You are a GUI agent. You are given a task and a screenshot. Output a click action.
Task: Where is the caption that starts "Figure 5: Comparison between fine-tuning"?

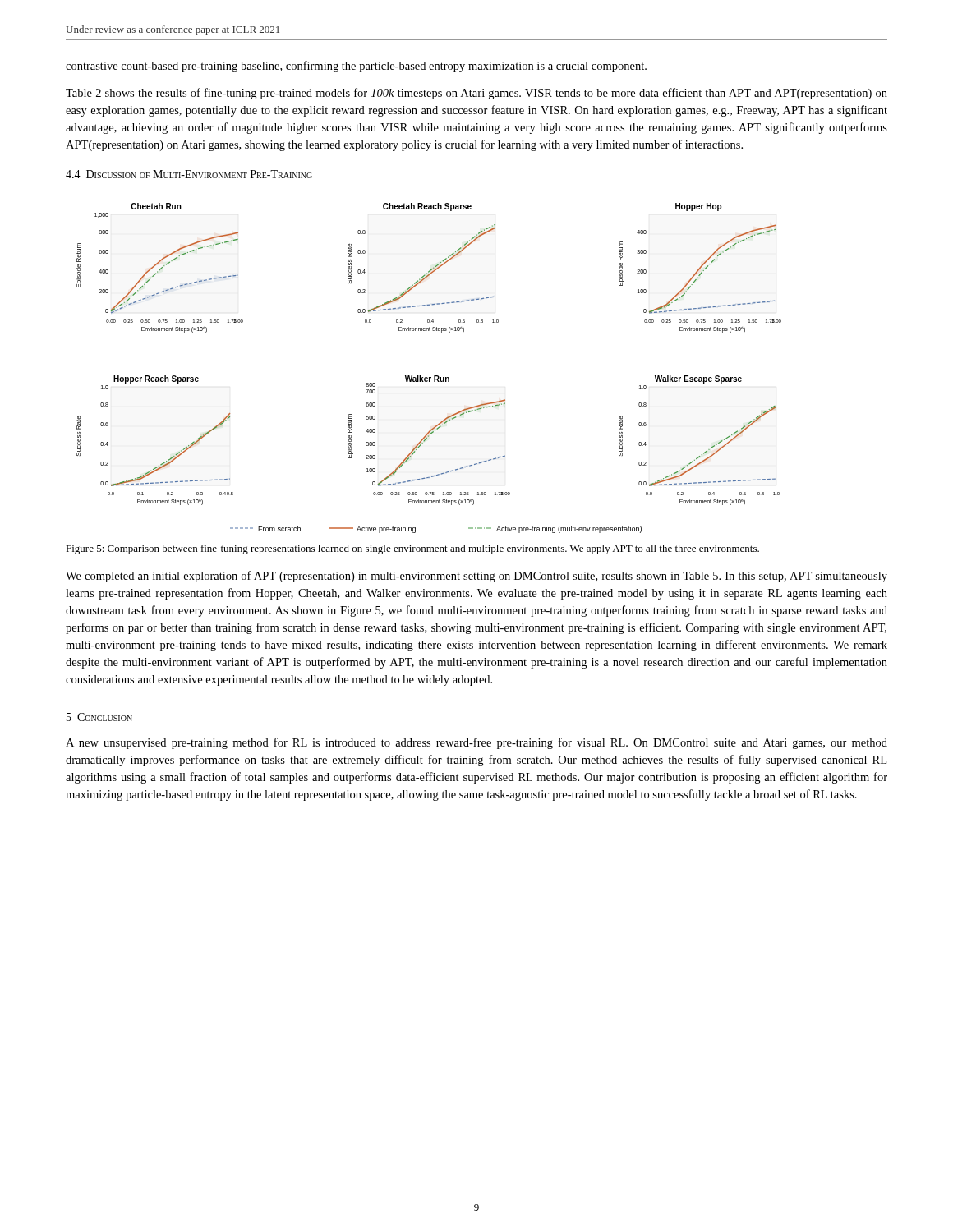pos(413,548)
